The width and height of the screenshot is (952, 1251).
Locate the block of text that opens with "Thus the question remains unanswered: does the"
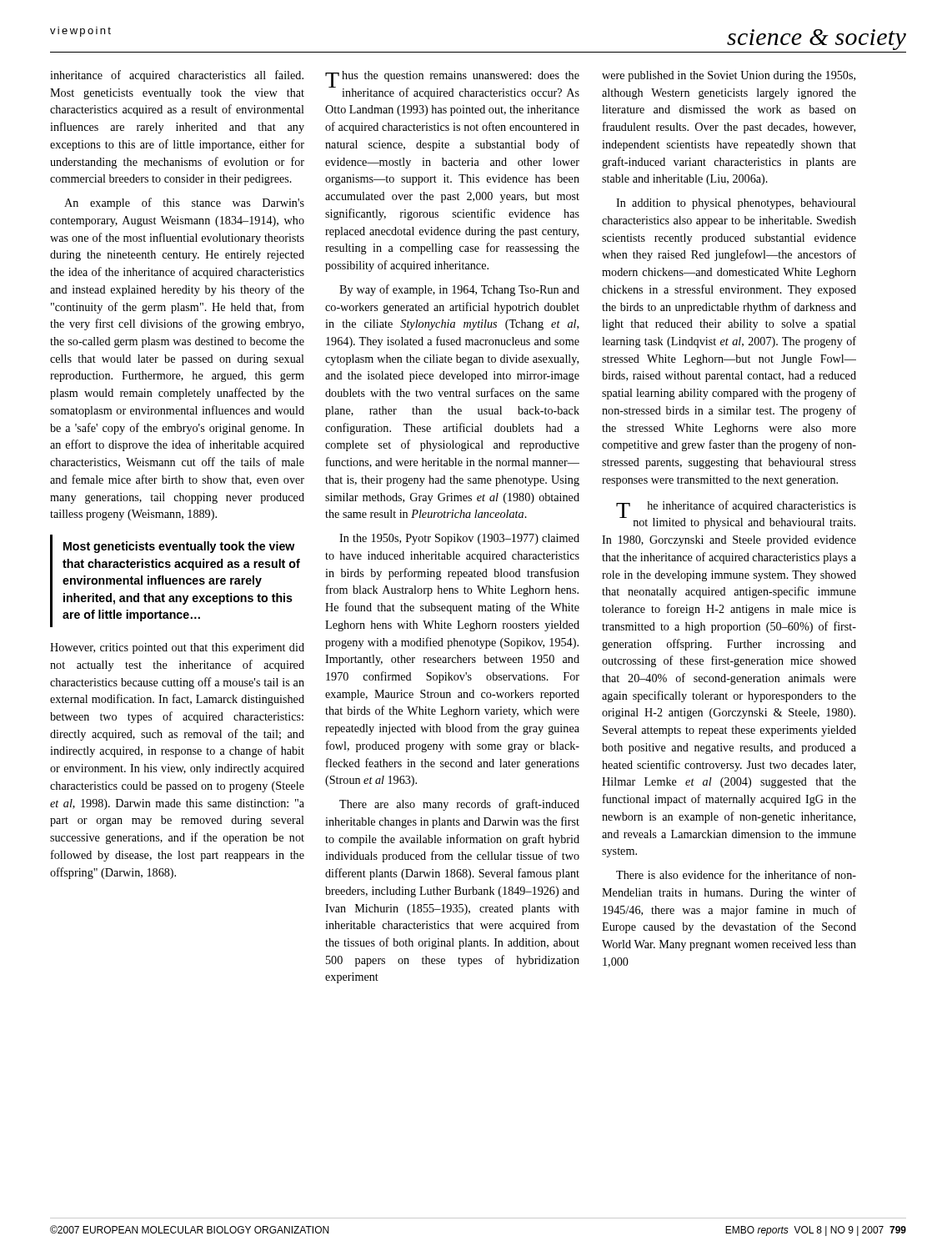pyautogui.click(x=452, y=526)
